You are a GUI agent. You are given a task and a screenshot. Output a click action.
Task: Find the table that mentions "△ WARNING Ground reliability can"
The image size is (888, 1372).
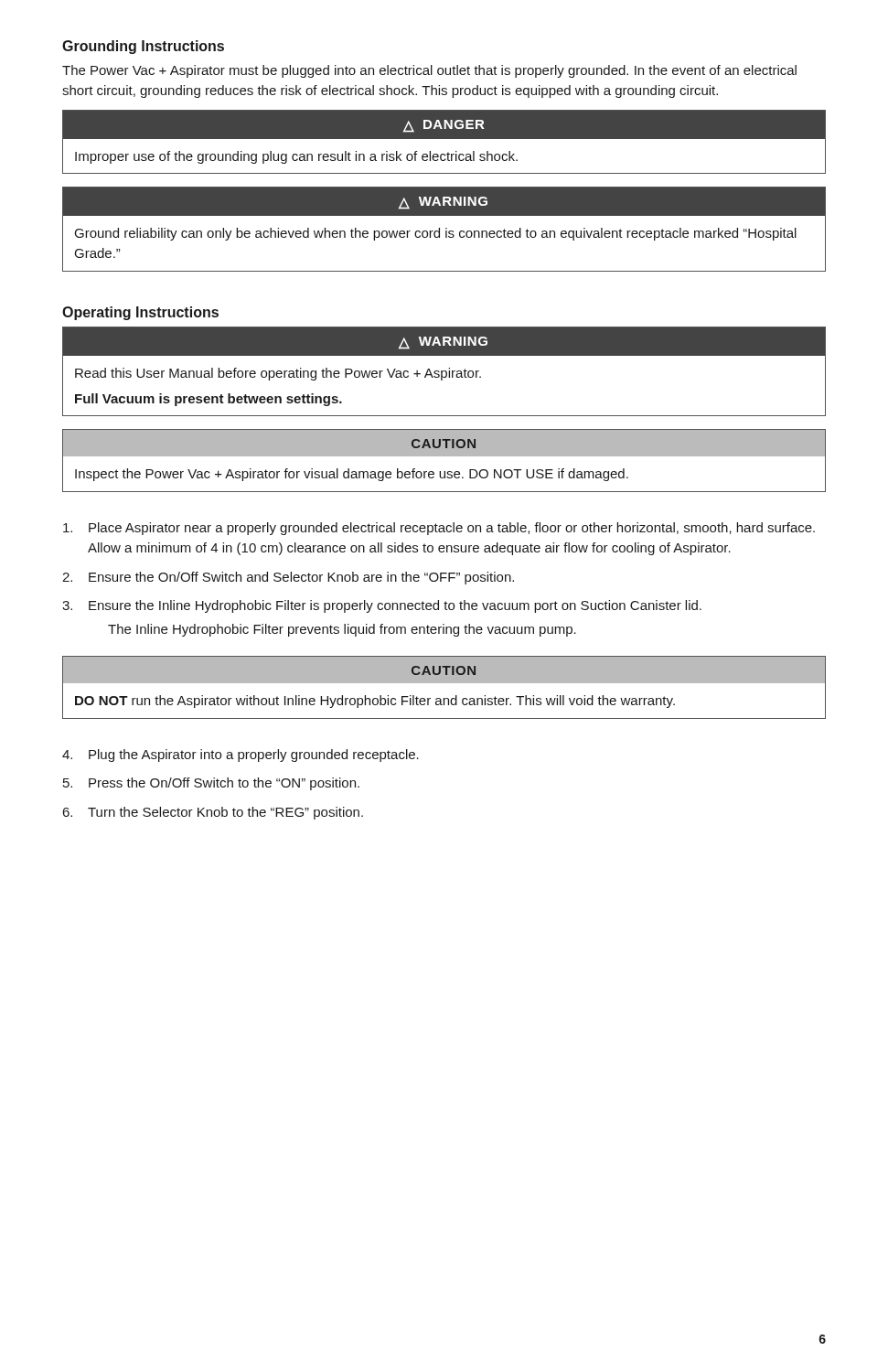(444, 229)
